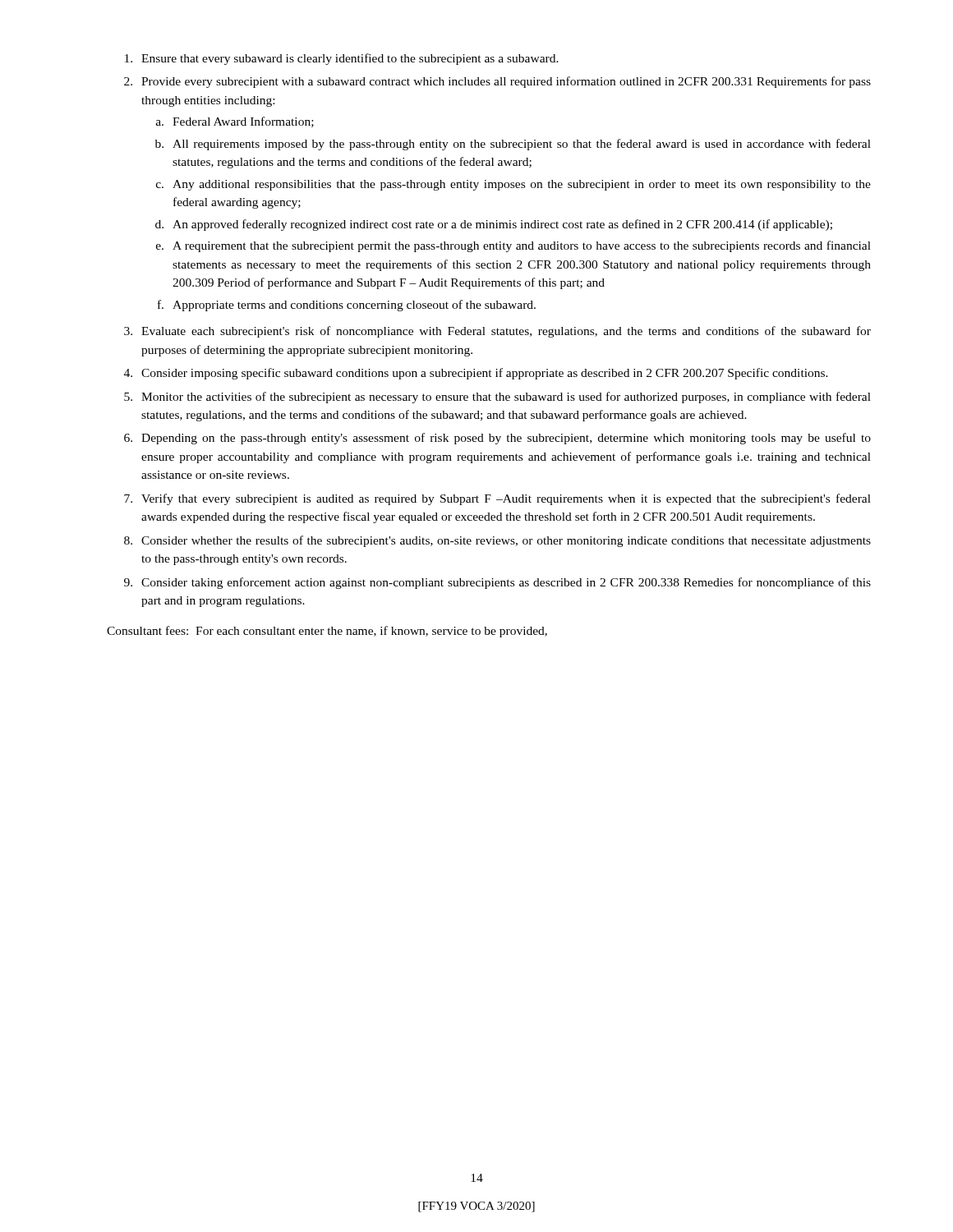The height and width of the screenshot is (1232, 953).
Task: Find the list item with the text "4. Consider imposing specific subaward conditions upon"
Action: coord(489,373)
